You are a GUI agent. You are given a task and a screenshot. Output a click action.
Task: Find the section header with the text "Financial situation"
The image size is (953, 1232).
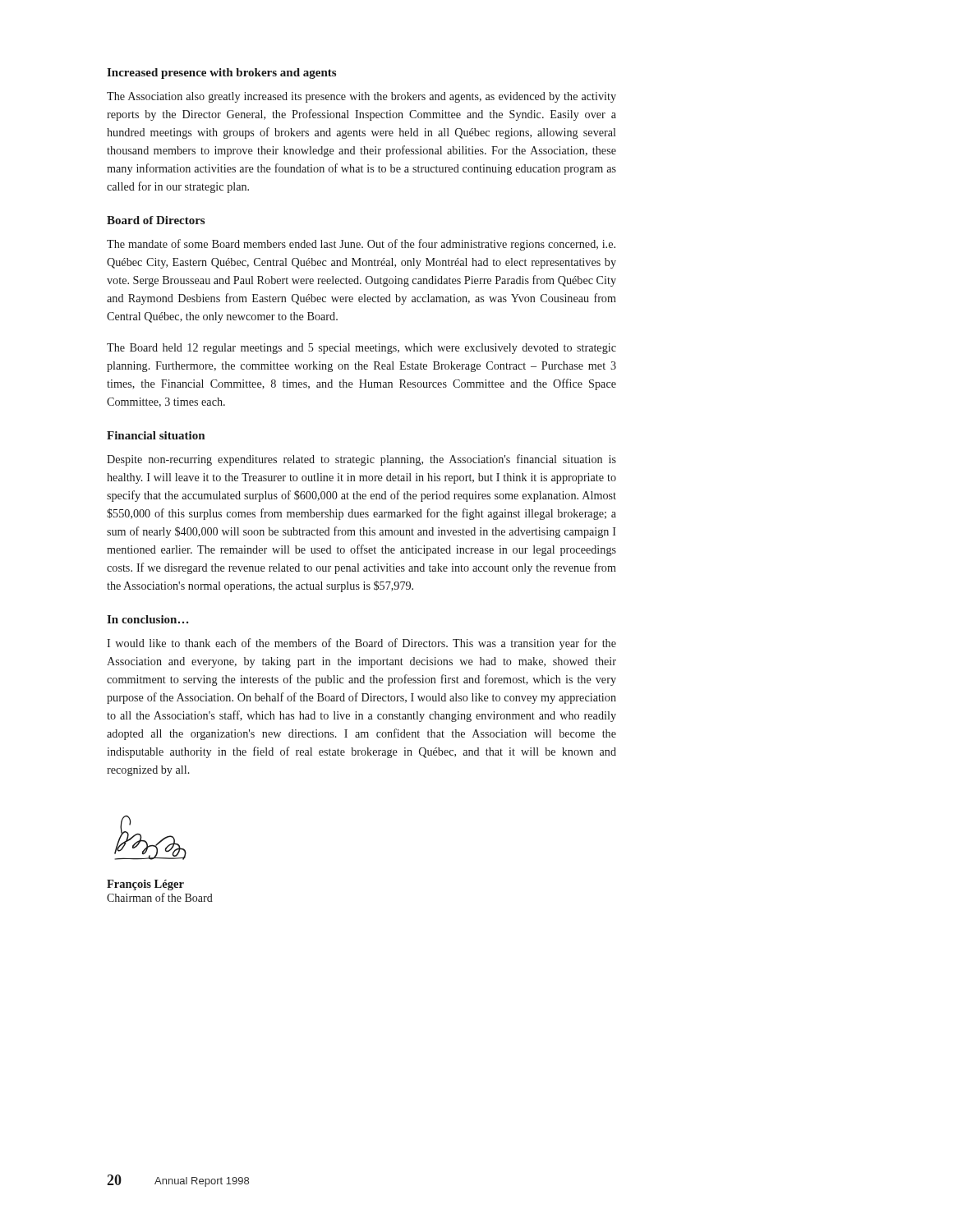click(156, 435)
